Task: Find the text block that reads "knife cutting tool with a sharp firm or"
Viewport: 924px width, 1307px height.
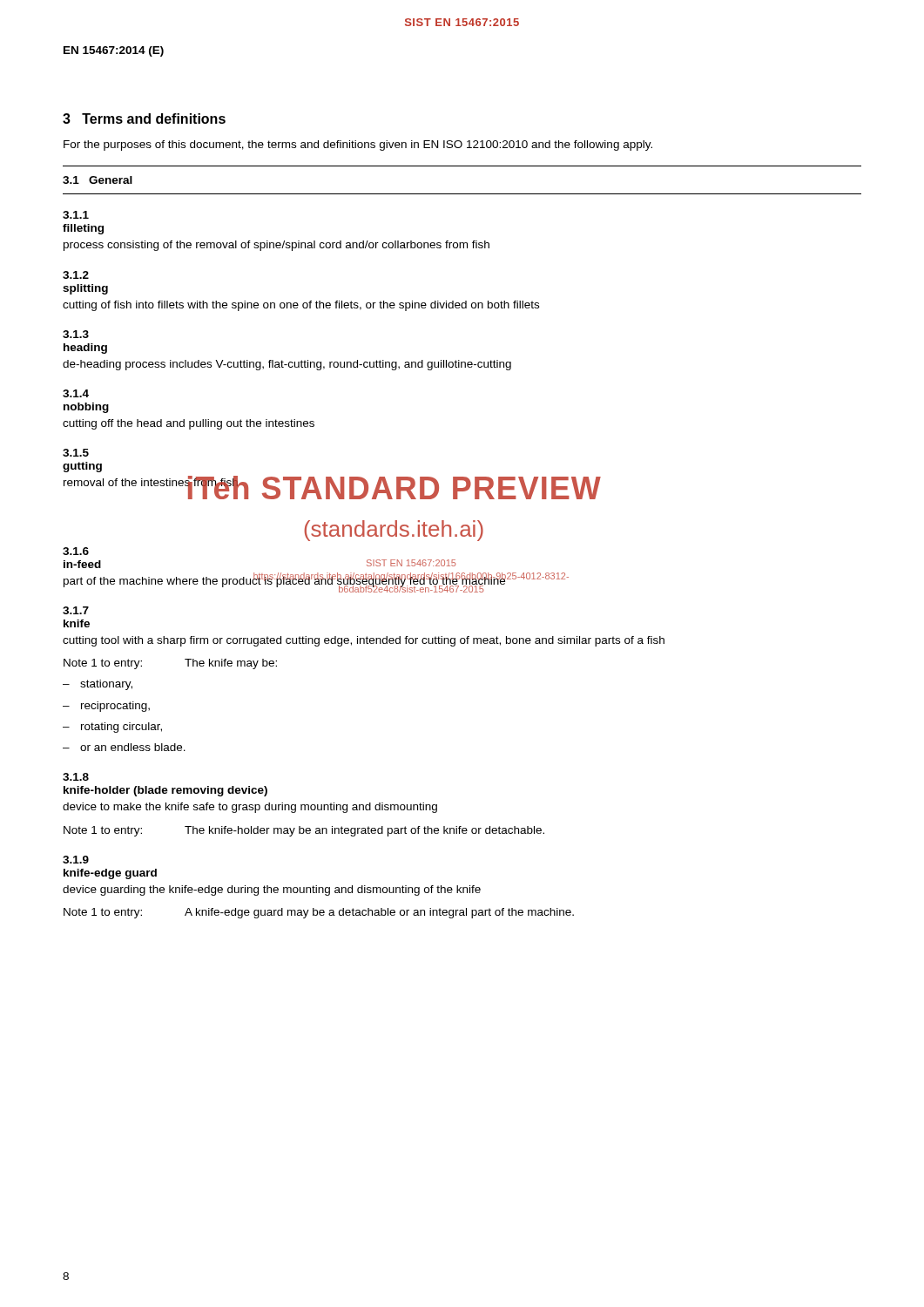Action: (x=462, y=633)
